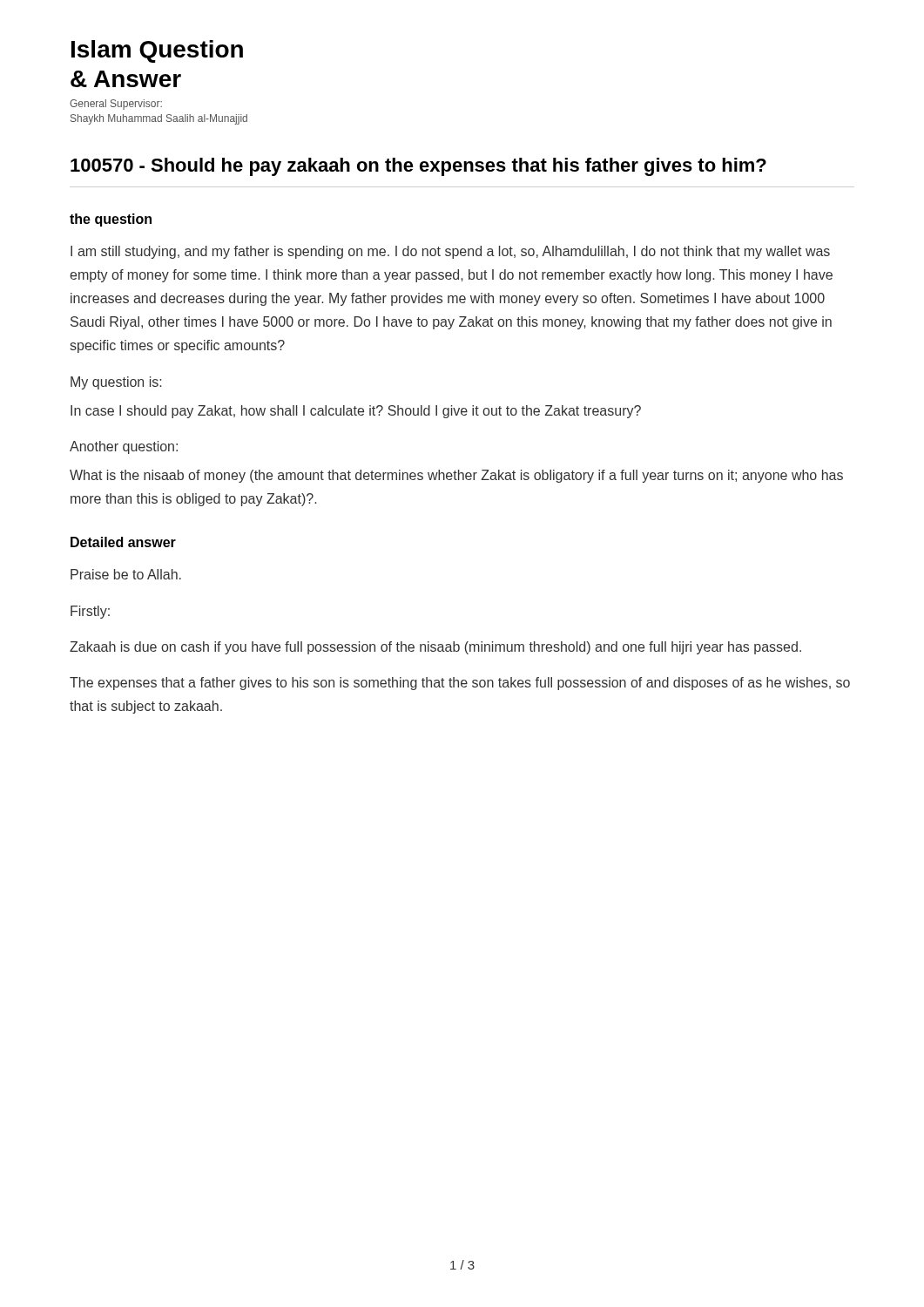The width and height of the screenshot is (924, 1307).
Task: Locate the text "the question"
Action: coord(111,219)
